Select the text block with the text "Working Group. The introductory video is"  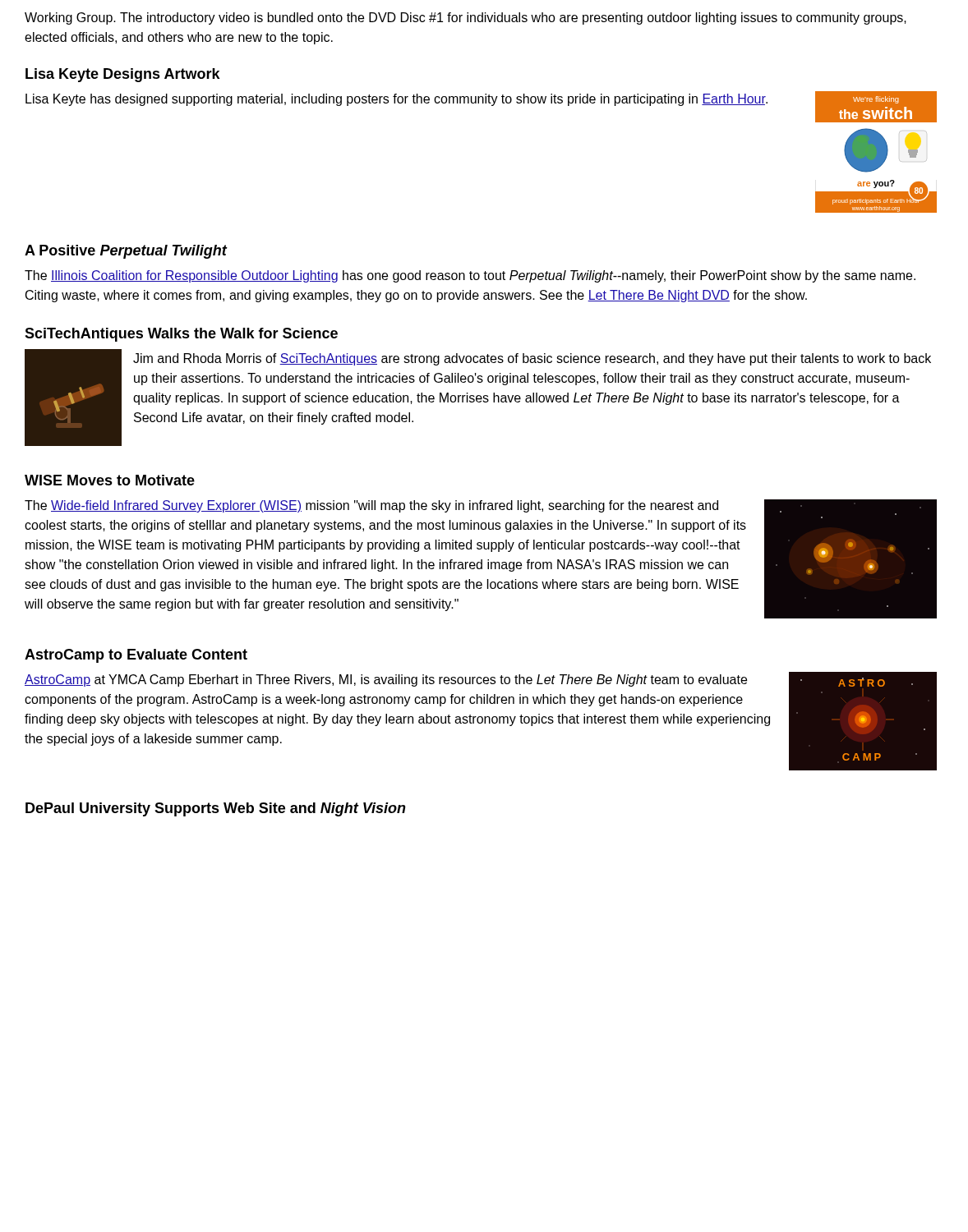tap(466, 28)
